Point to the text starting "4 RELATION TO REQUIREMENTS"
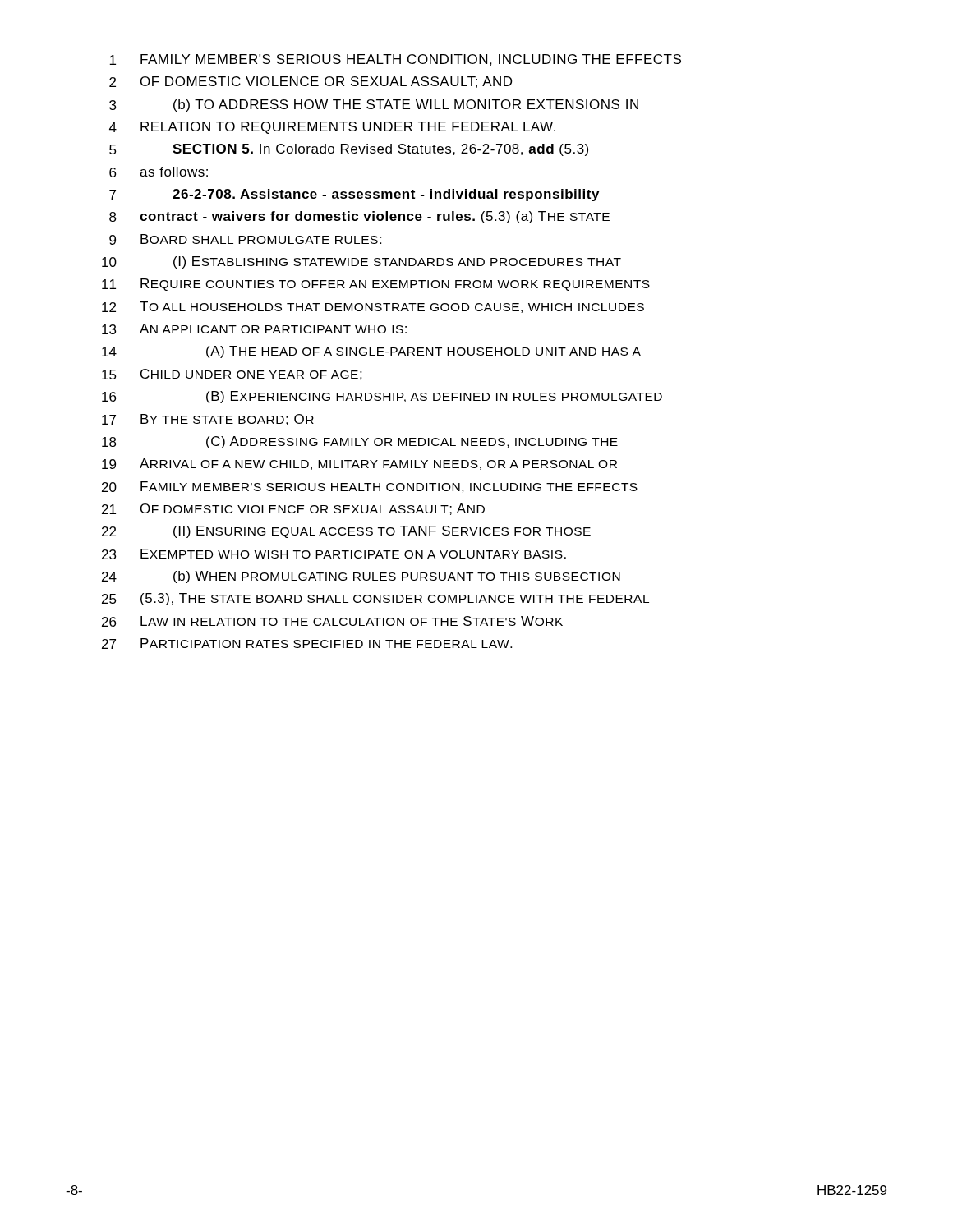The height and width of the screenshot is (1232, 953). (x=485, y=128)
